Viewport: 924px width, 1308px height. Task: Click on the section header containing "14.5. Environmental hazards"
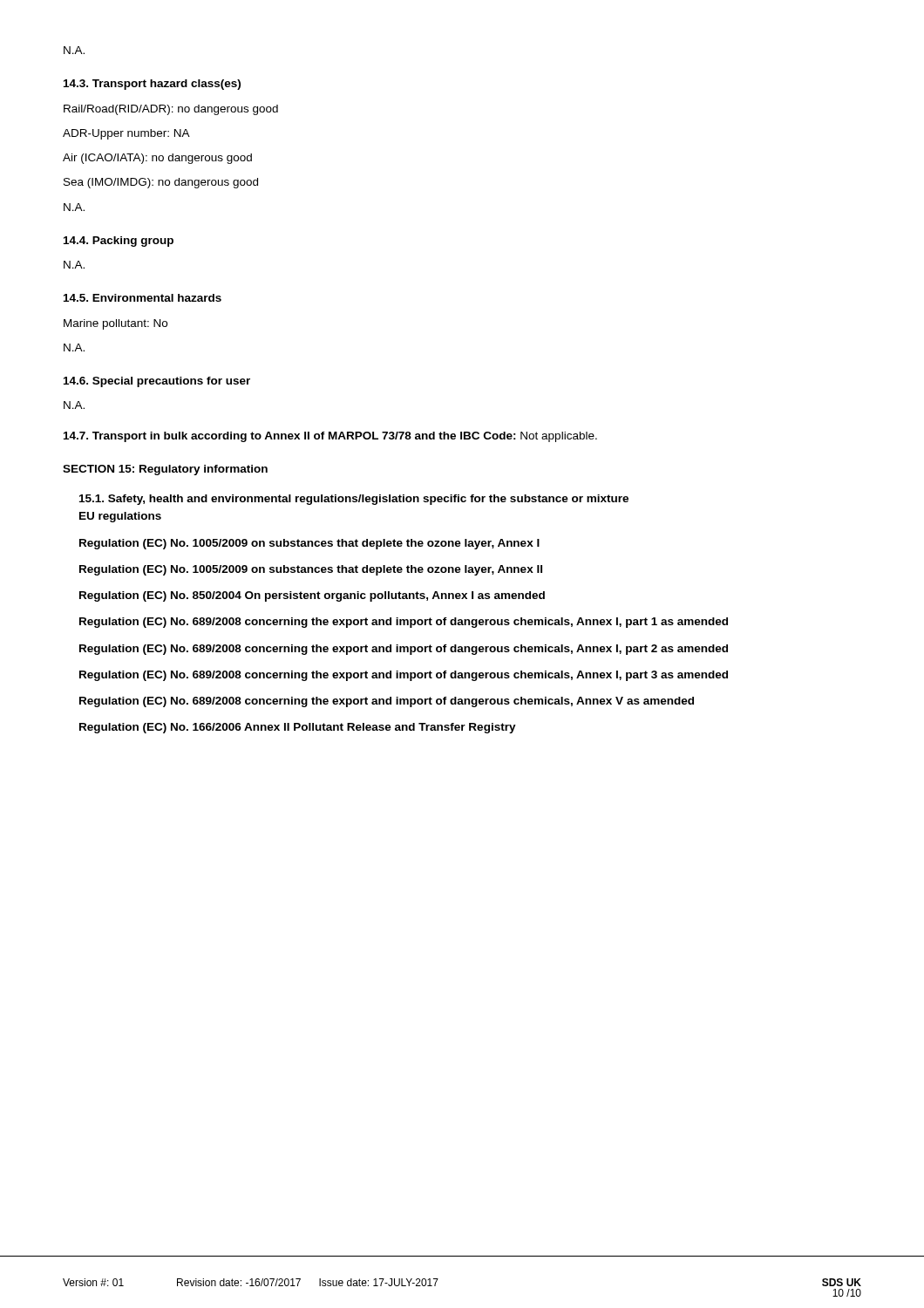coord(142,298)
